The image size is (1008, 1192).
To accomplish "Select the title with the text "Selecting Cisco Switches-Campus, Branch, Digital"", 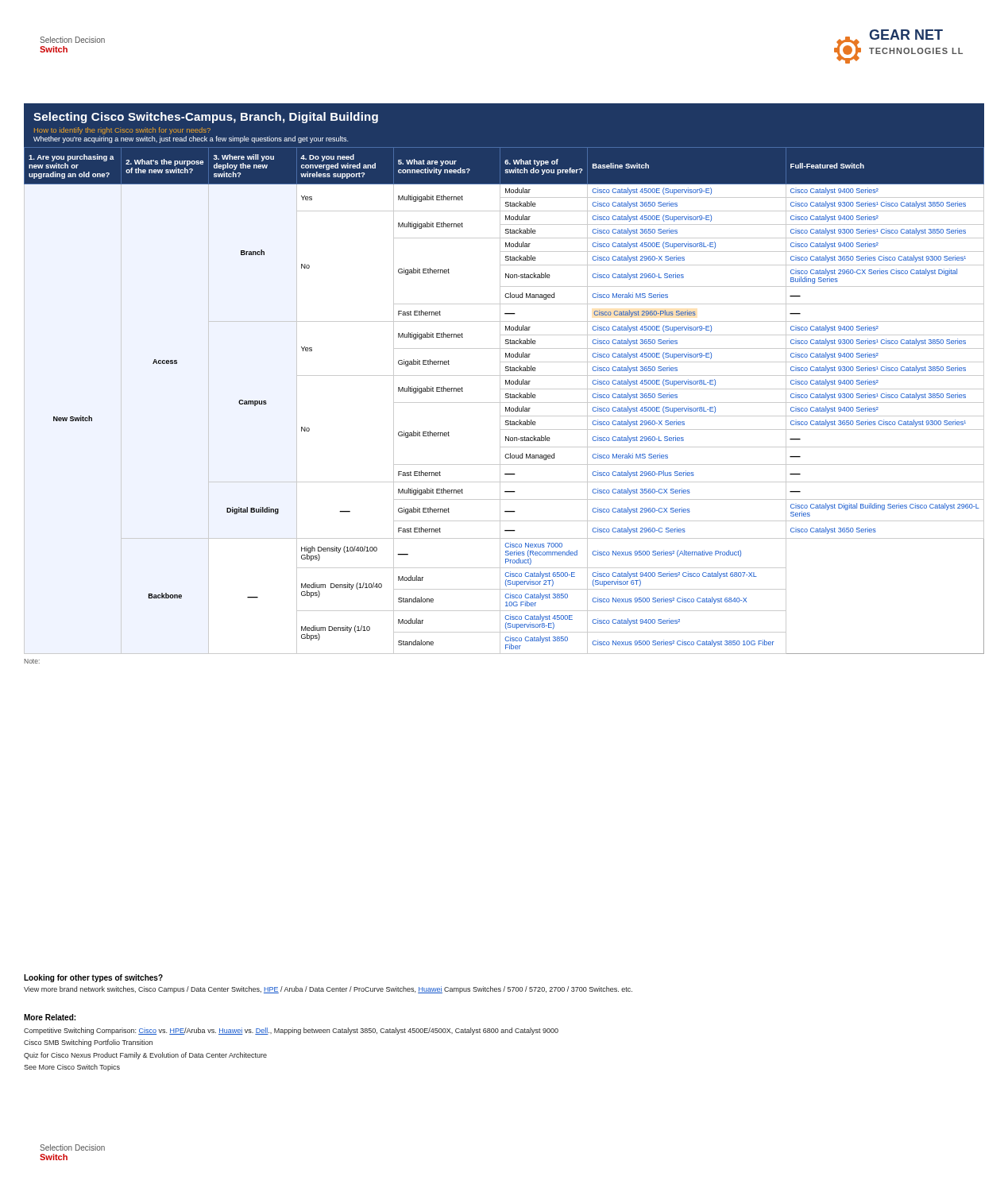I will point(504,384).
